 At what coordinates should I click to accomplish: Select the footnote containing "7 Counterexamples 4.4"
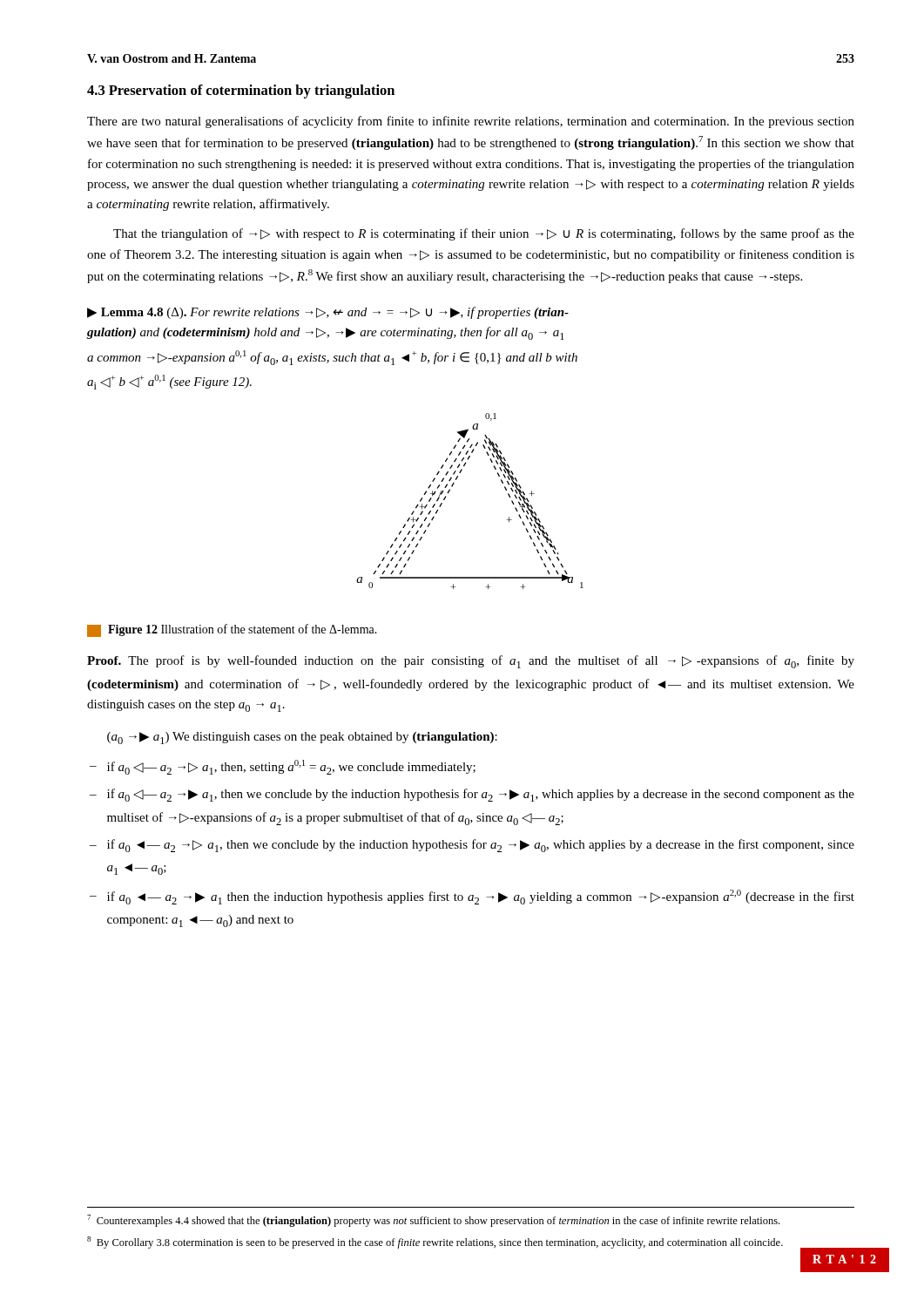434,1220
